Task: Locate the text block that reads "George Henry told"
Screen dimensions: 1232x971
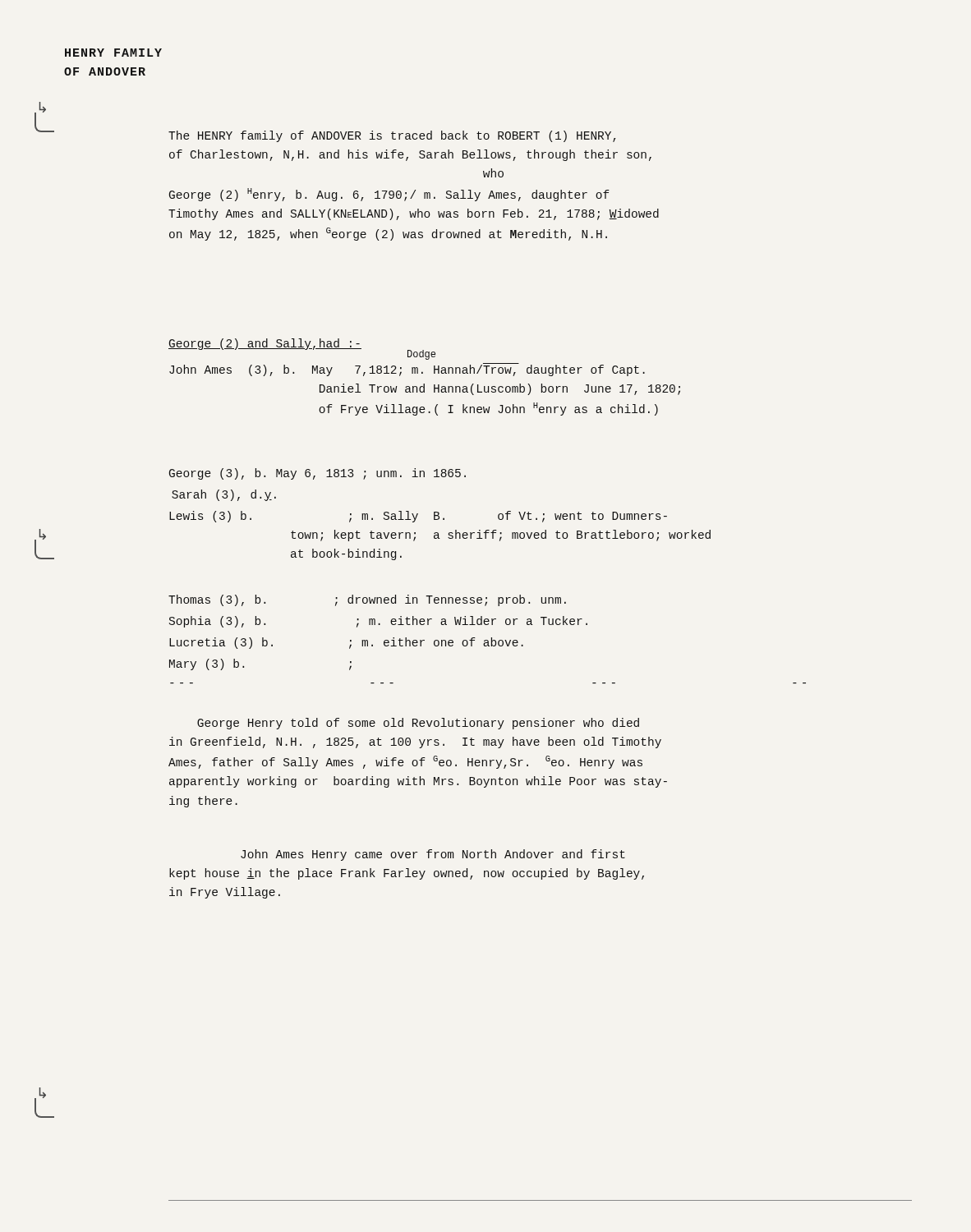Action: [419, 762]
